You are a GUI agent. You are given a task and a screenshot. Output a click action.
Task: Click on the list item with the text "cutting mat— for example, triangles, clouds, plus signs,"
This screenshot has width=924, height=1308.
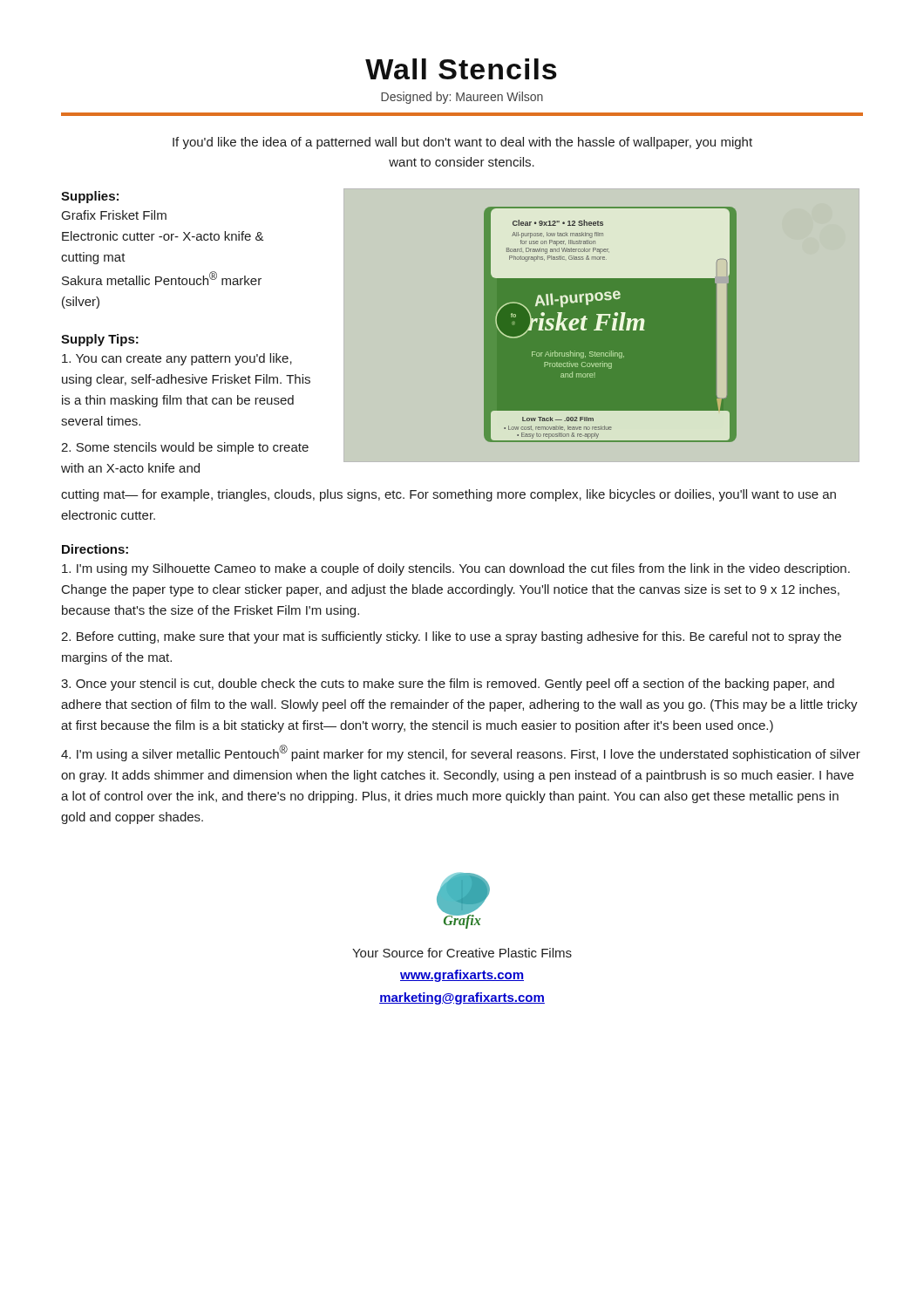click(449, 504)
